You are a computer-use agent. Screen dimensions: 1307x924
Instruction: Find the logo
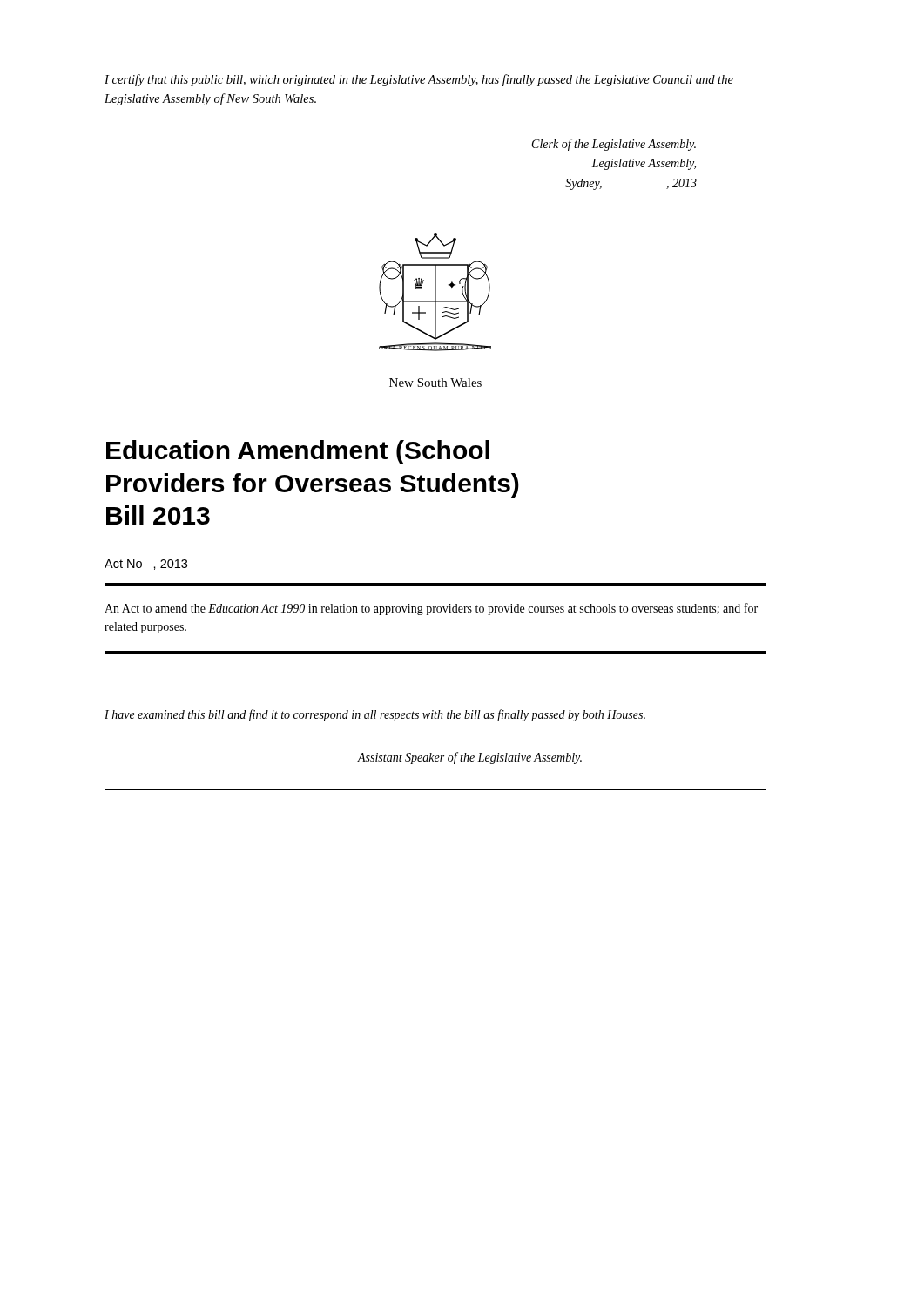pyautogui.click(x=435, y=298)
